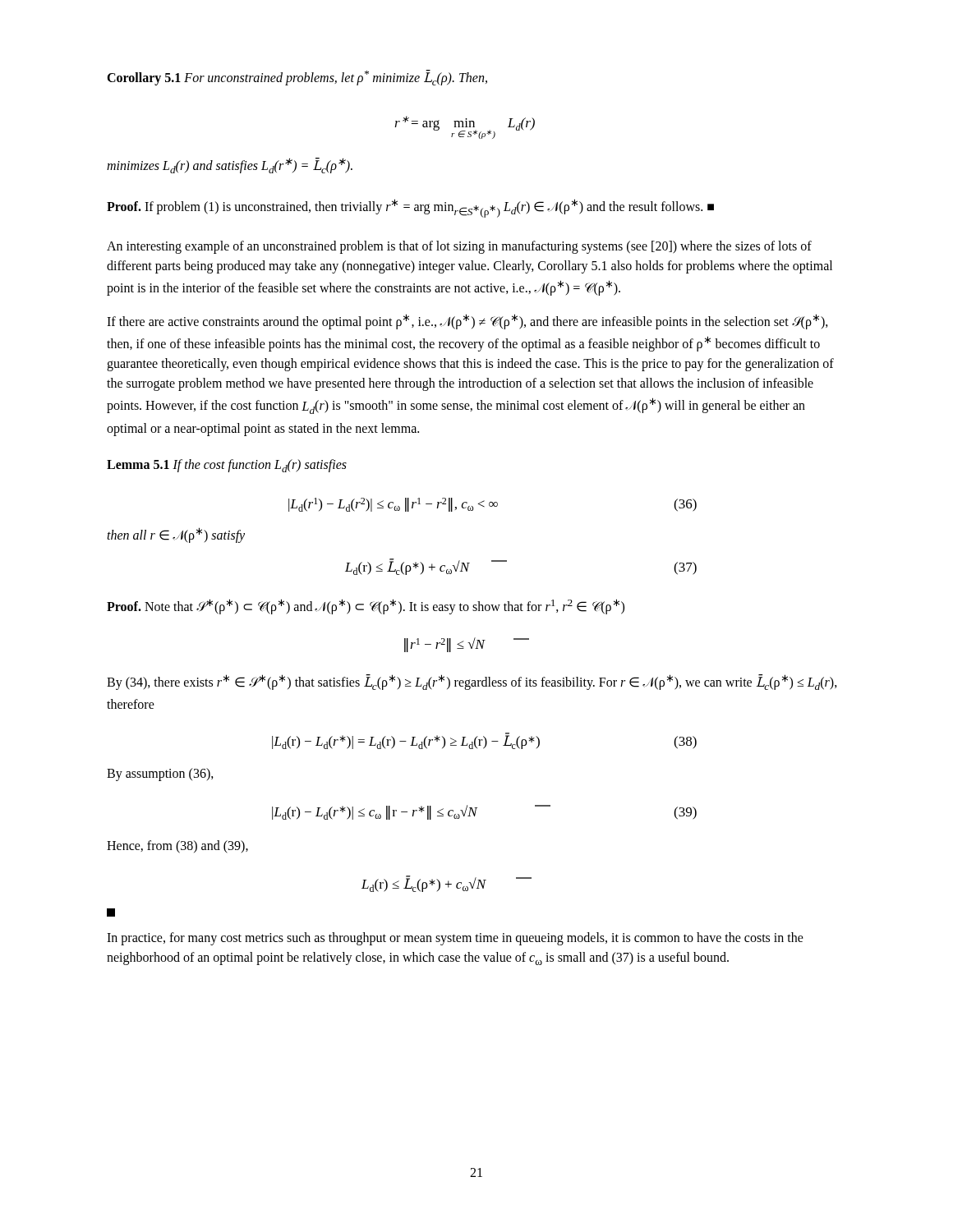Image resolution: width=953 pixels, height=1232 pixels.
Task: Navigate to the passage starting "By (34), there exists r∗ ∈ 𝒮∗(ρ∗)"
Action: 472,692
